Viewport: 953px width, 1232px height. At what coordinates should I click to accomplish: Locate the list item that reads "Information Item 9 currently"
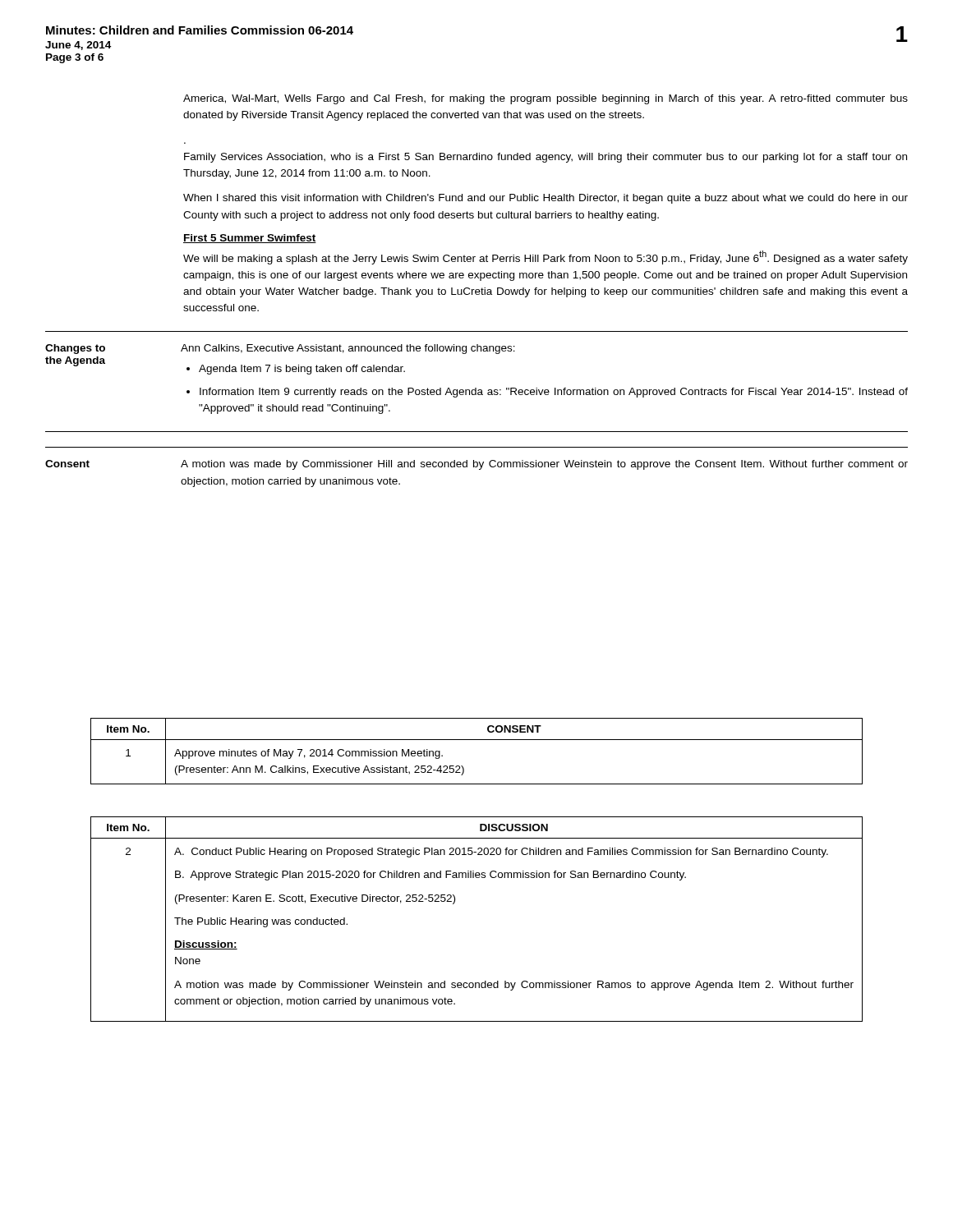pos(553,399)
